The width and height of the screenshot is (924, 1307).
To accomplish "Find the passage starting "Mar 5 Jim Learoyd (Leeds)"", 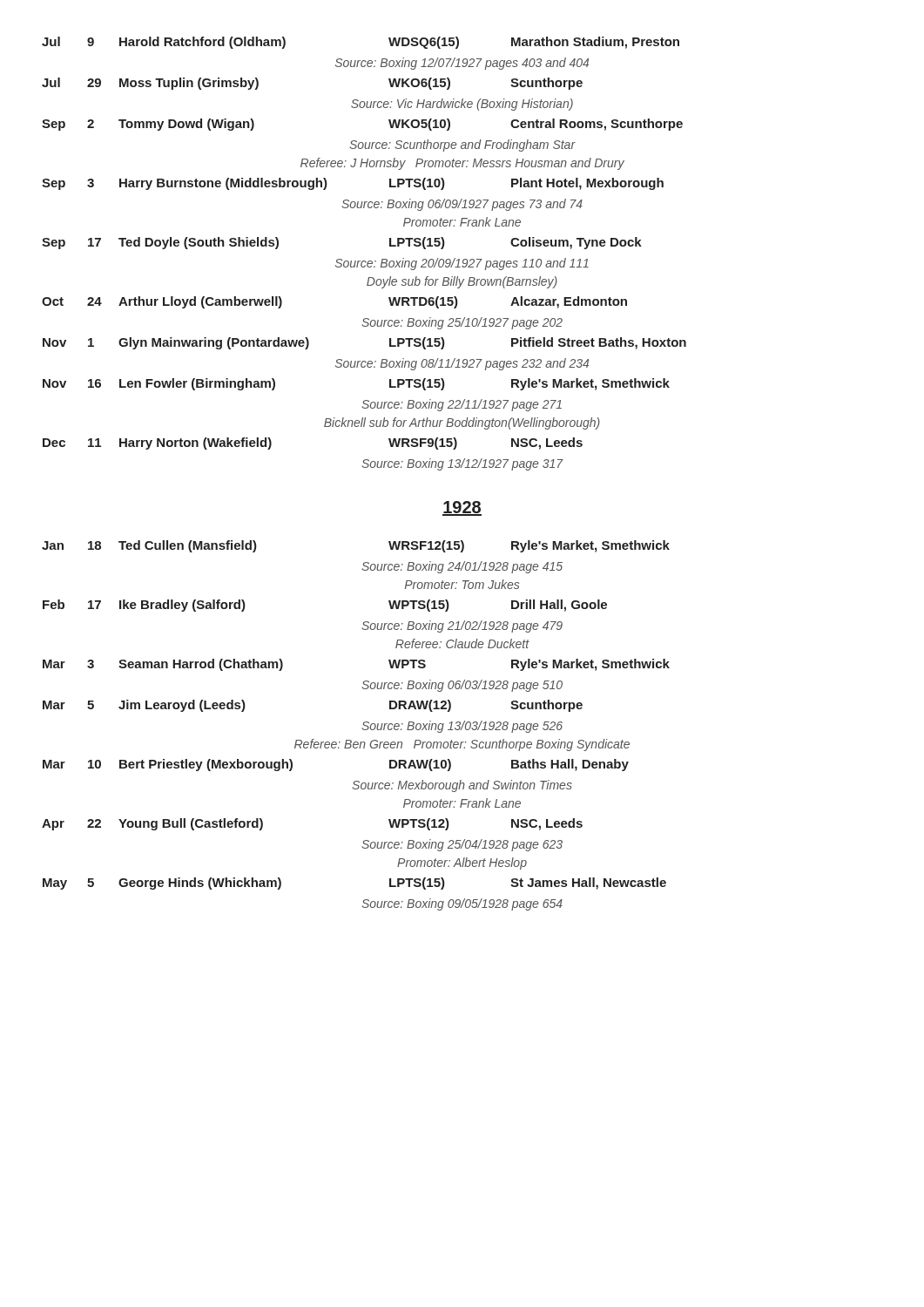I will click(x=462, y=705).
